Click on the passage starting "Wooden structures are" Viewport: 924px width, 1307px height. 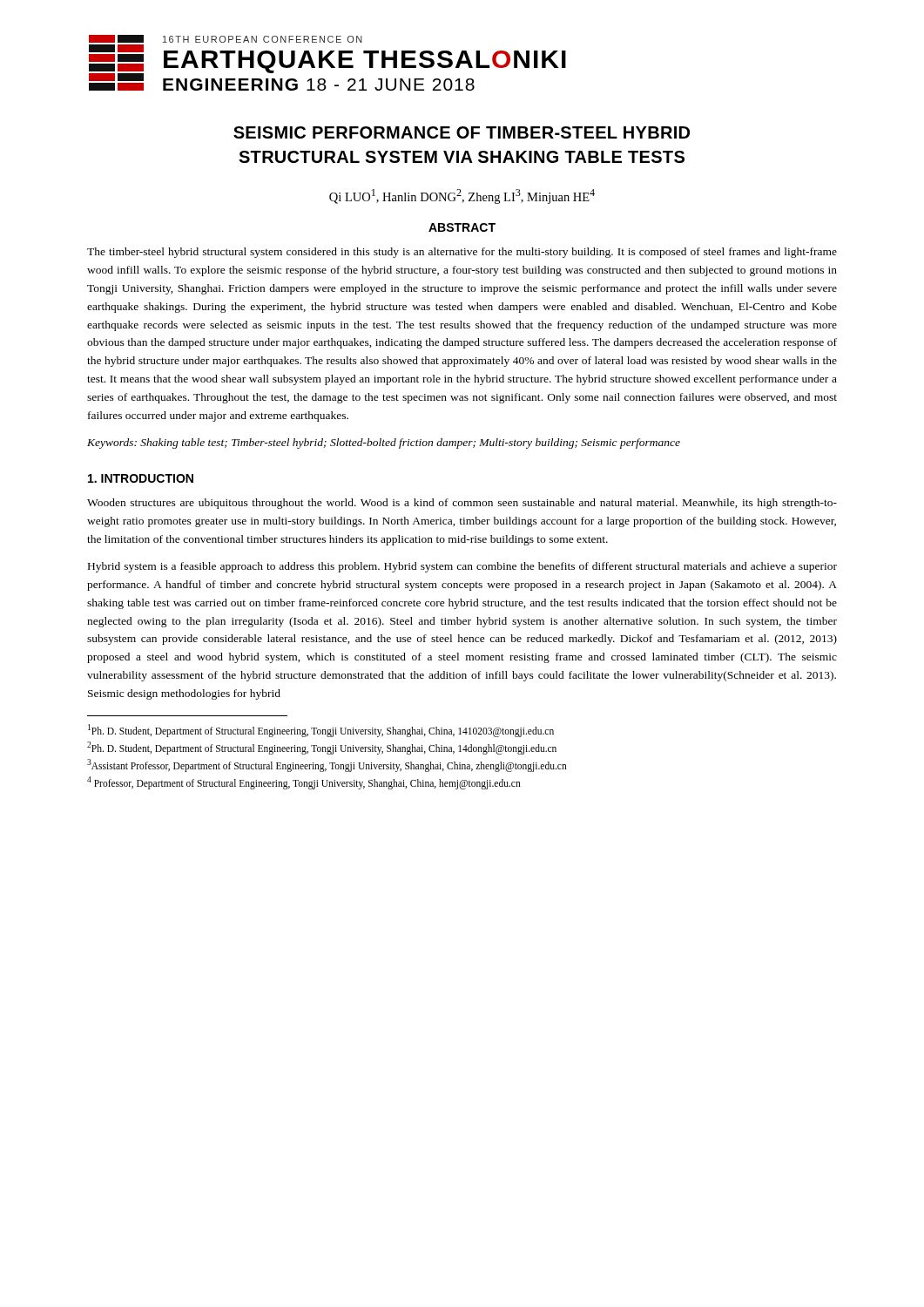tap(462, 521)
